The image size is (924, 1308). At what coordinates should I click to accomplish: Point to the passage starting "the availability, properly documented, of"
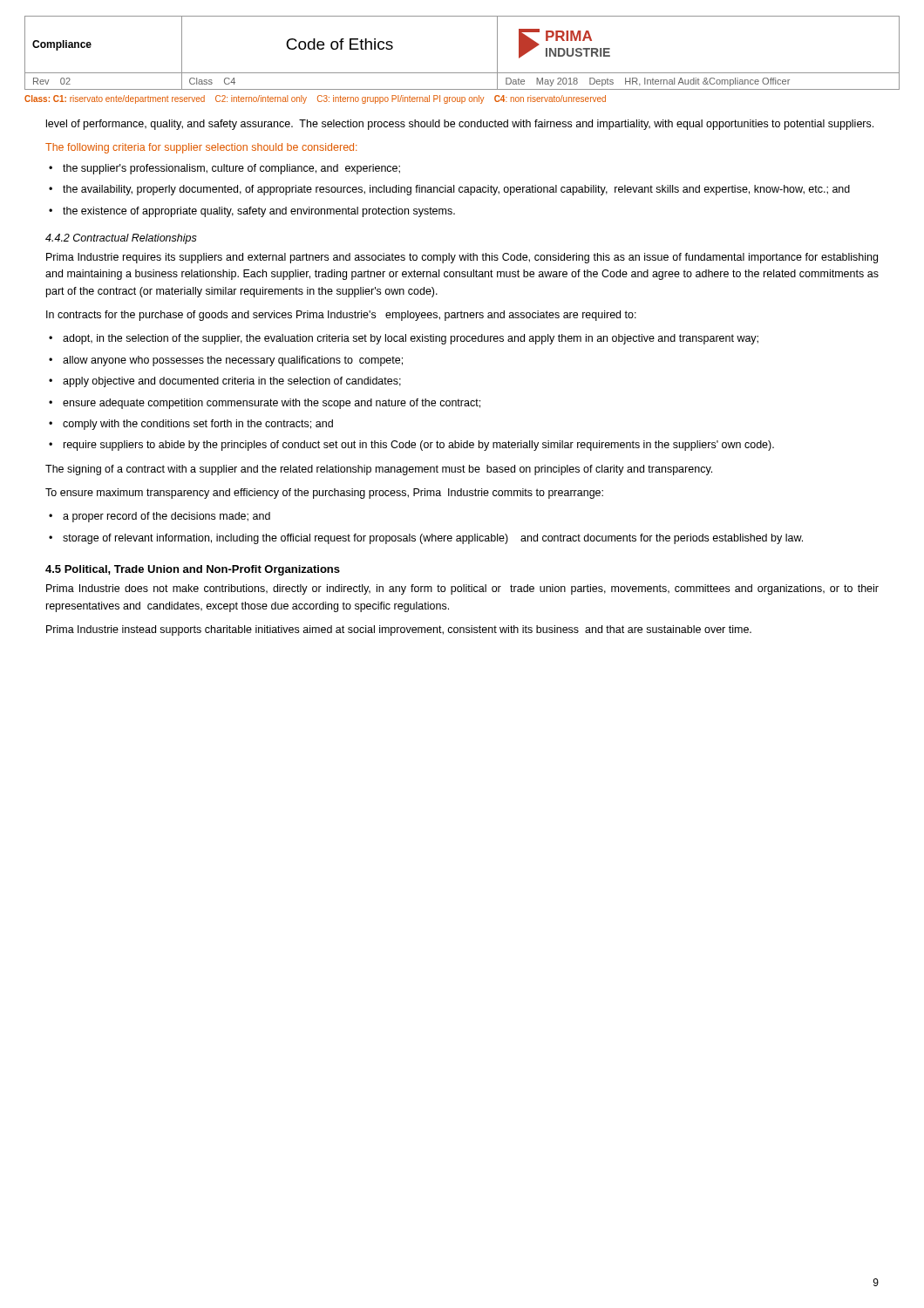(x=456, y=189)
